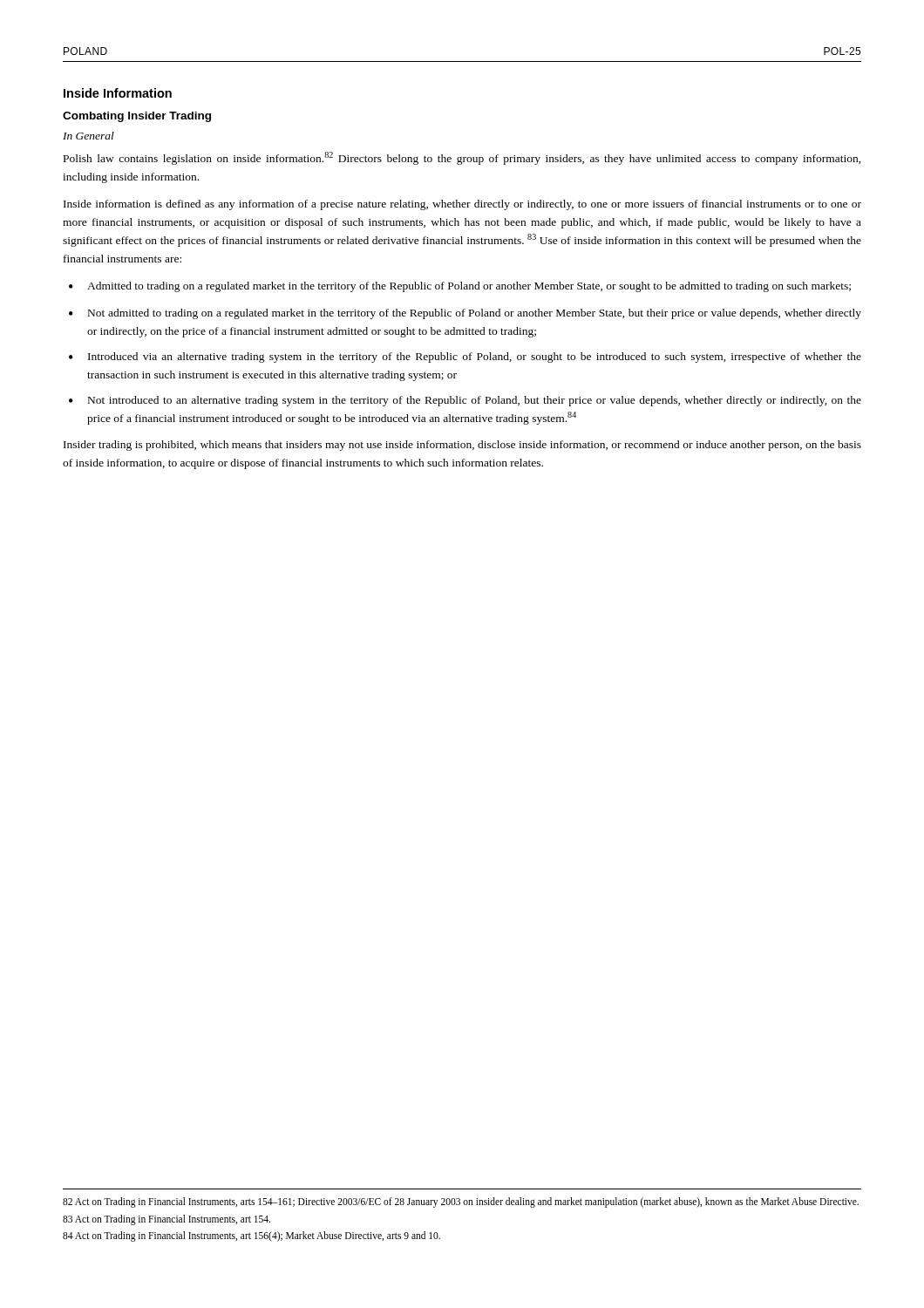Select the text block that reads "Insider trading is prohibited, which means that insiders"
This screenshot has height=1308, width=924.
pos(462,454)
